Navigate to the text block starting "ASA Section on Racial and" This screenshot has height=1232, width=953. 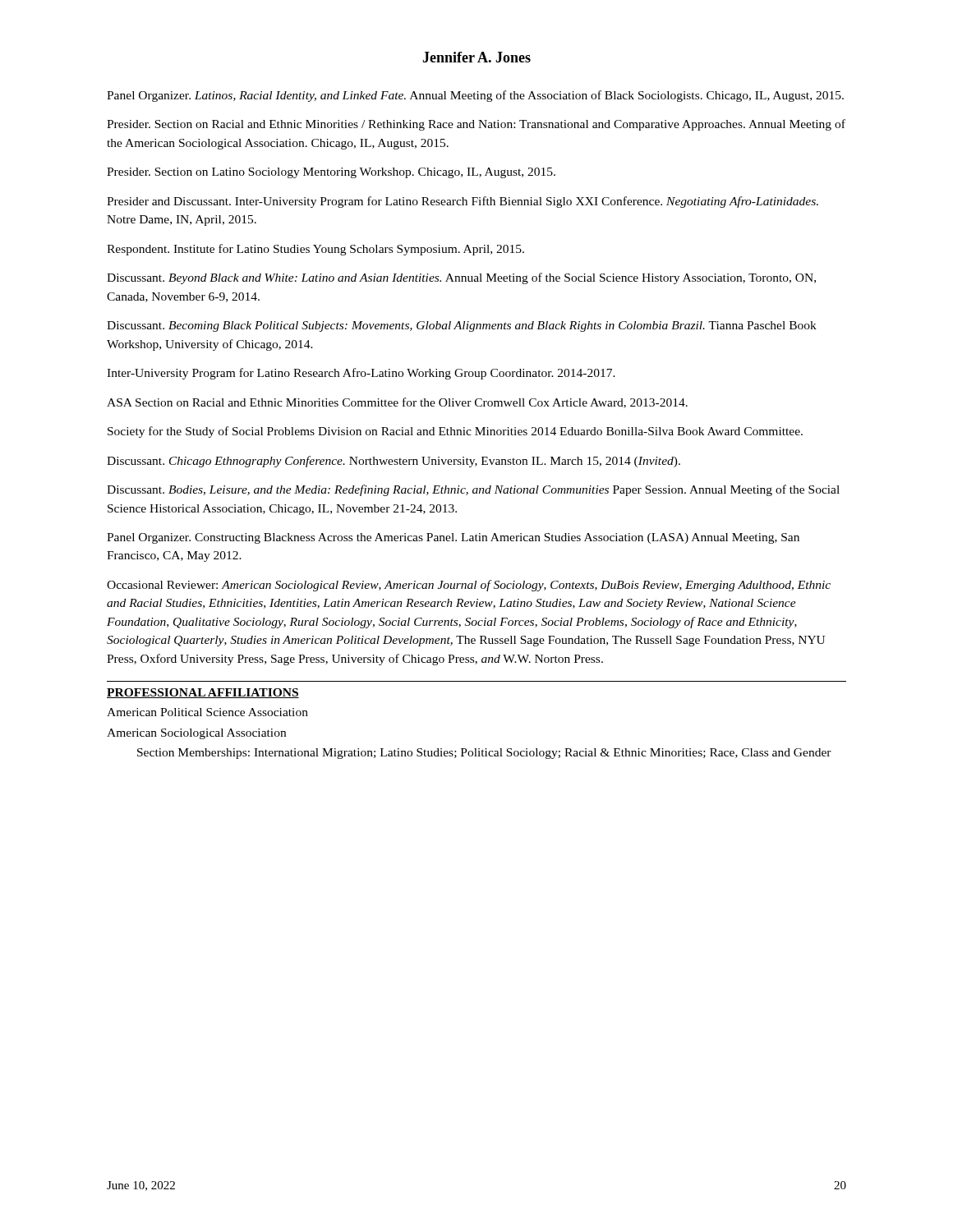pyautogui.click(x=397, y=402)
